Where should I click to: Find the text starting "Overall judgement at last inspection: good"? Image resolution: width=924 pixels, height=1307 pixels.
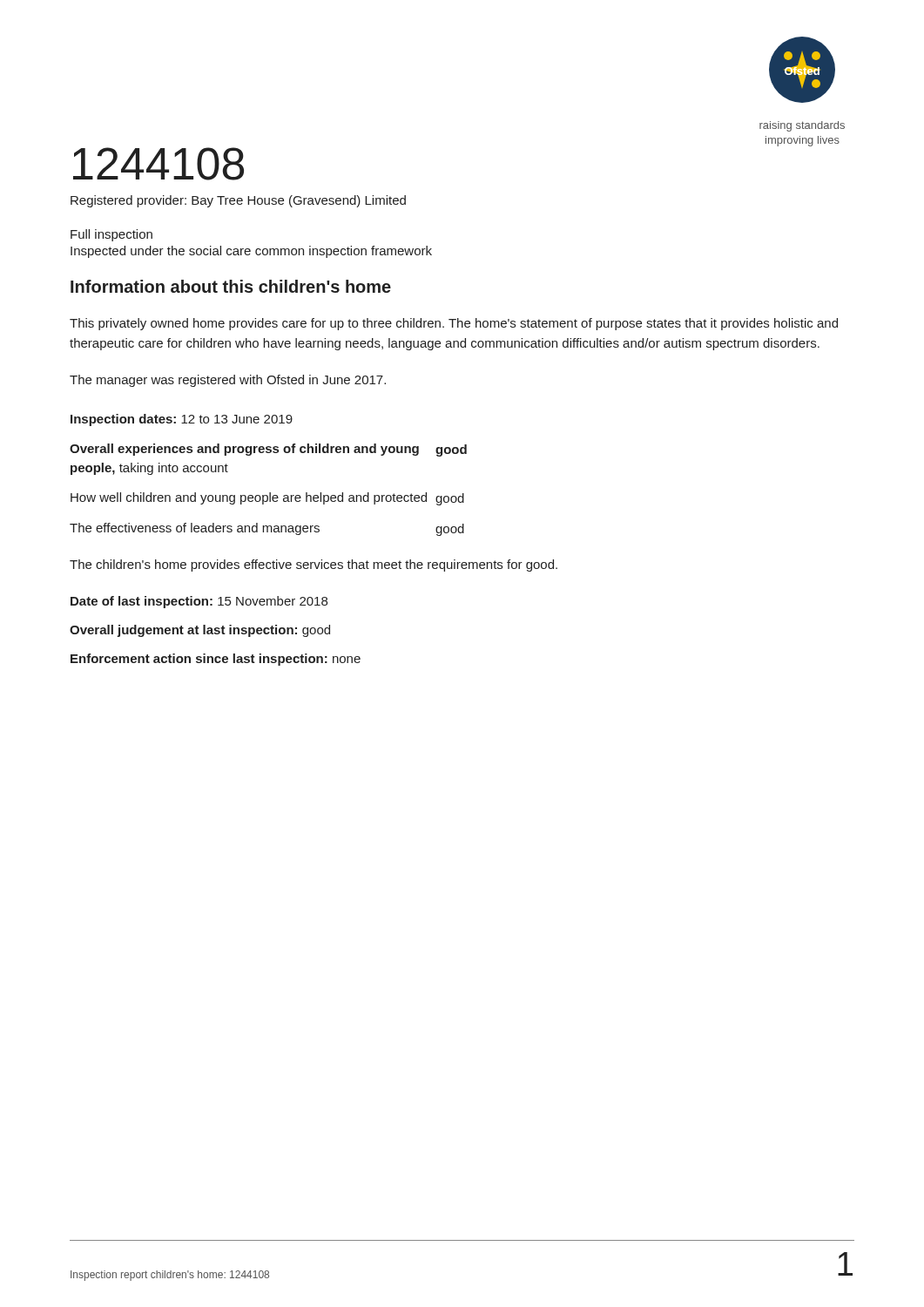click(200, 630)
